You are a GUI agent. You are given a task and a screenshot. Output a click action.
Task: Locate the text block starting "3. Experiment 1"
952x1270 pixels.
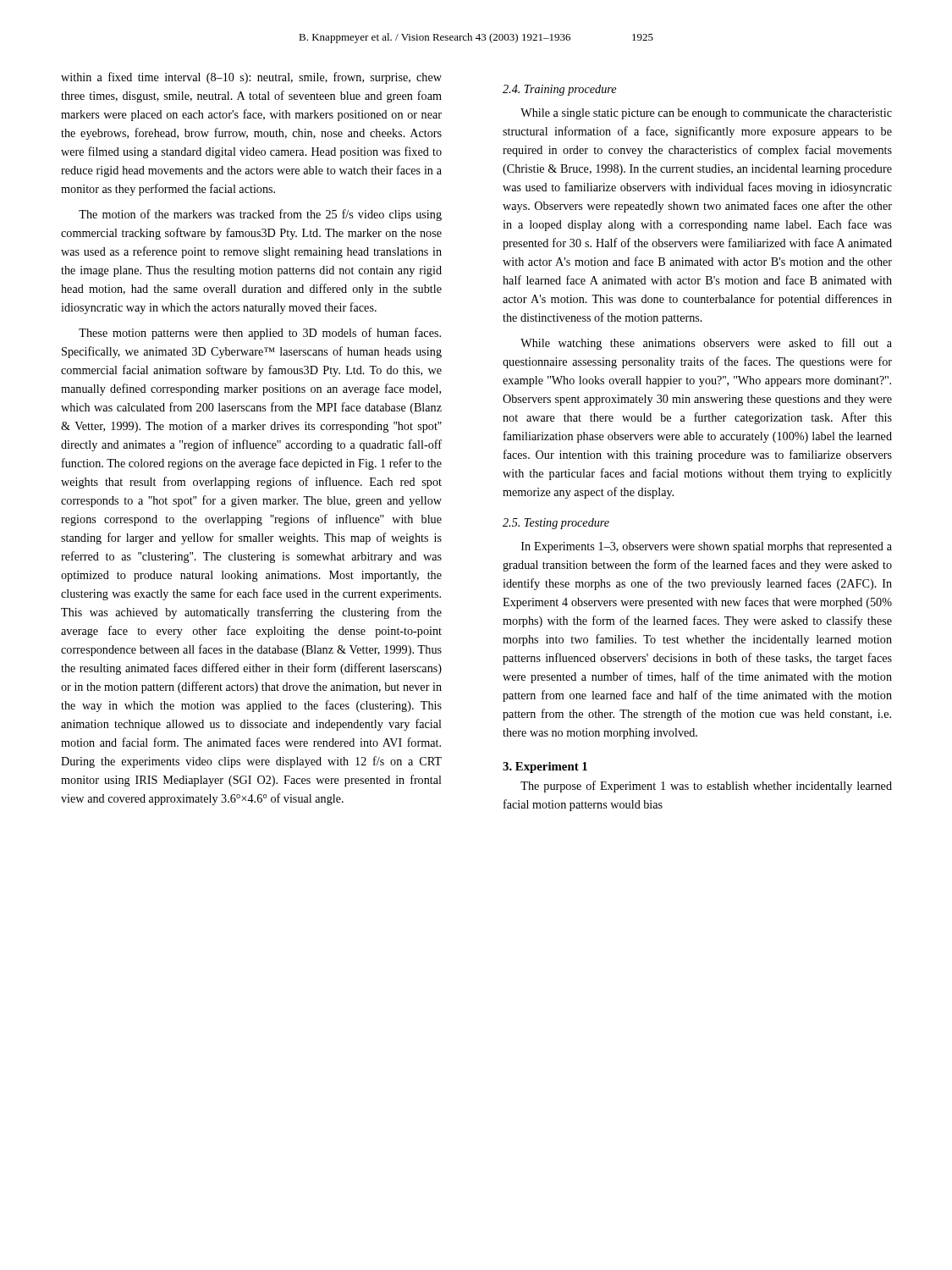545,768
